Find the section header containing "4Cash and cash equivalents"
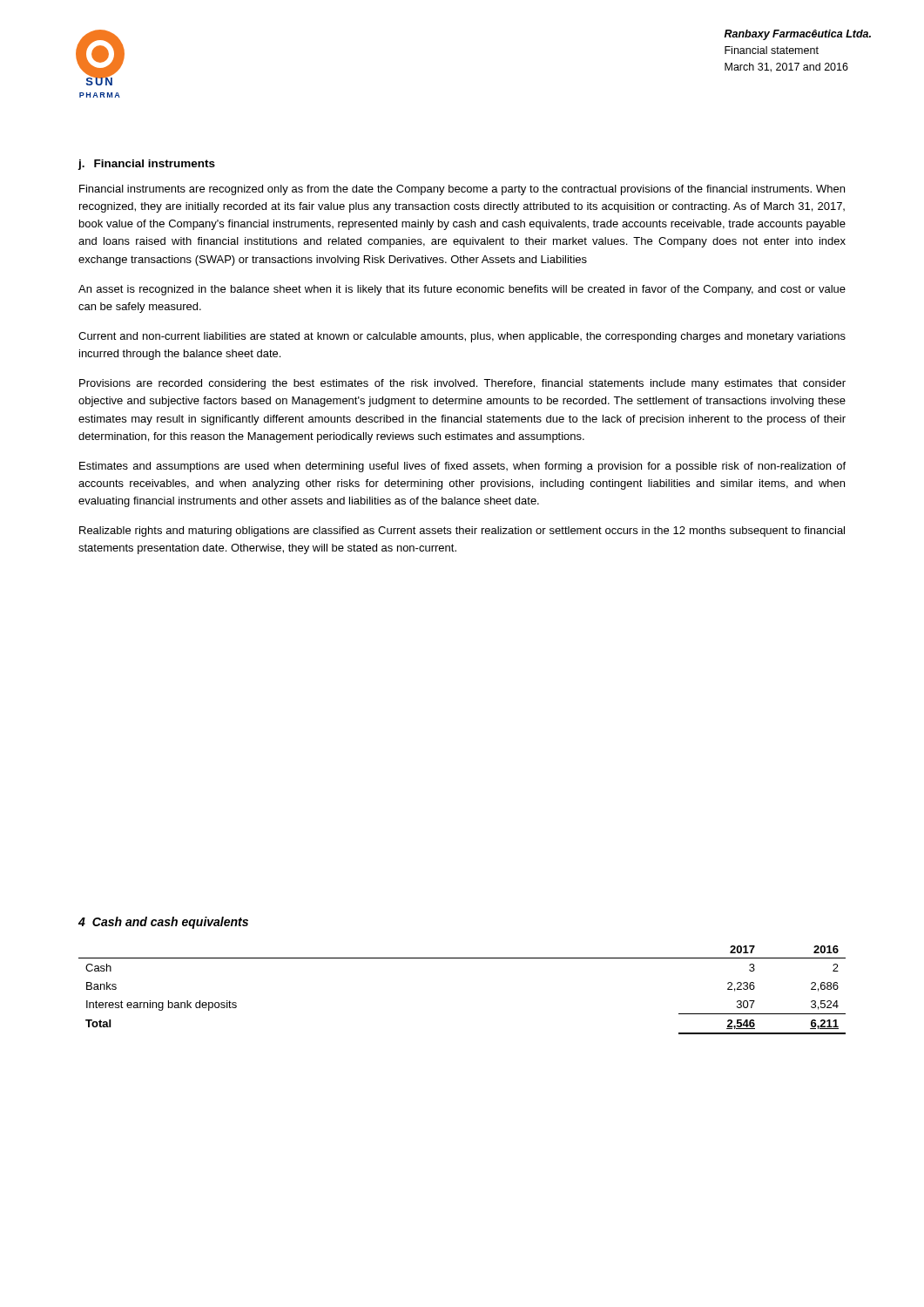The image size is (924, 1307). [164, 922]
